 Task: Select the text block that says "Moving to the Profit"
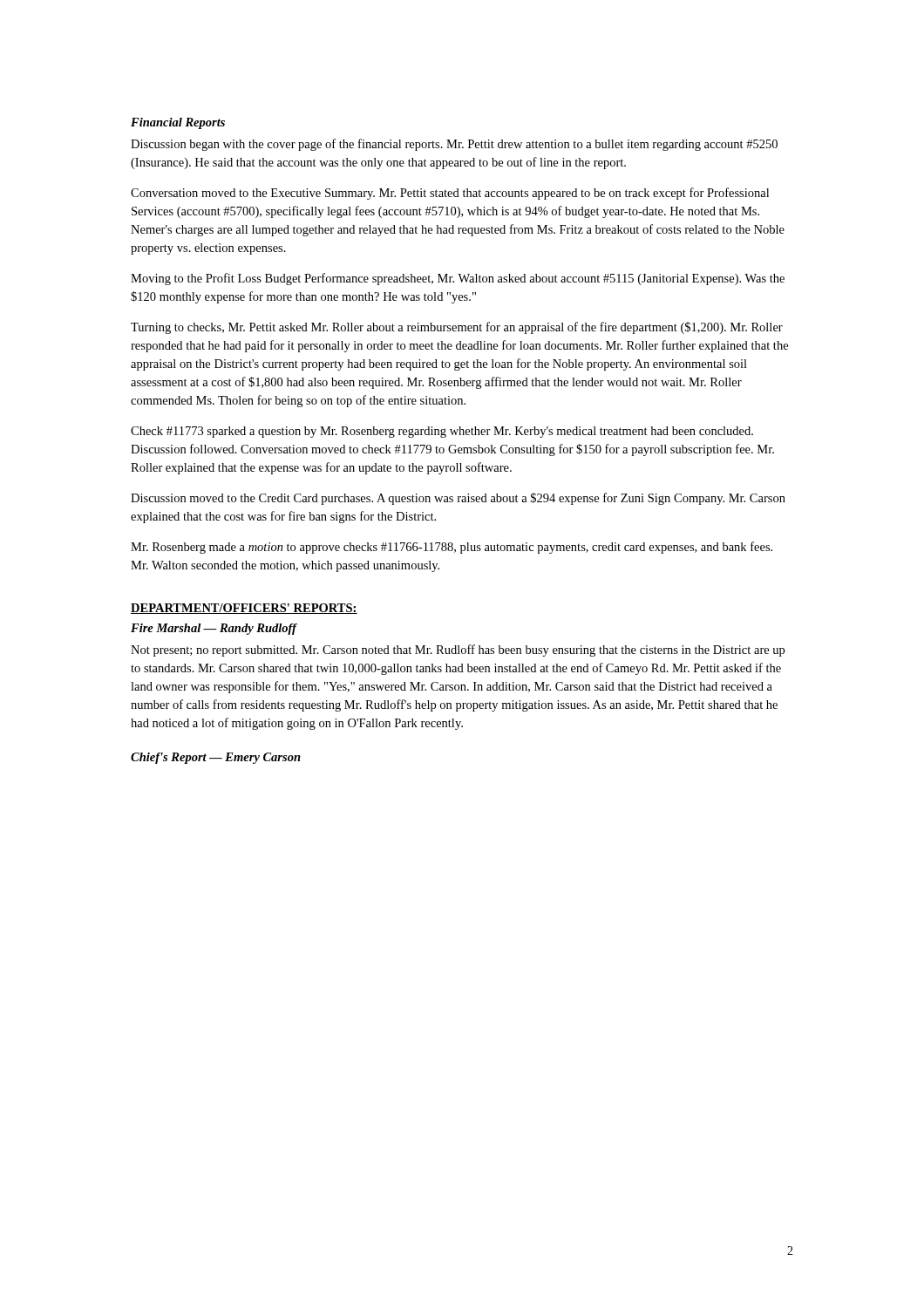coord(462,288)
